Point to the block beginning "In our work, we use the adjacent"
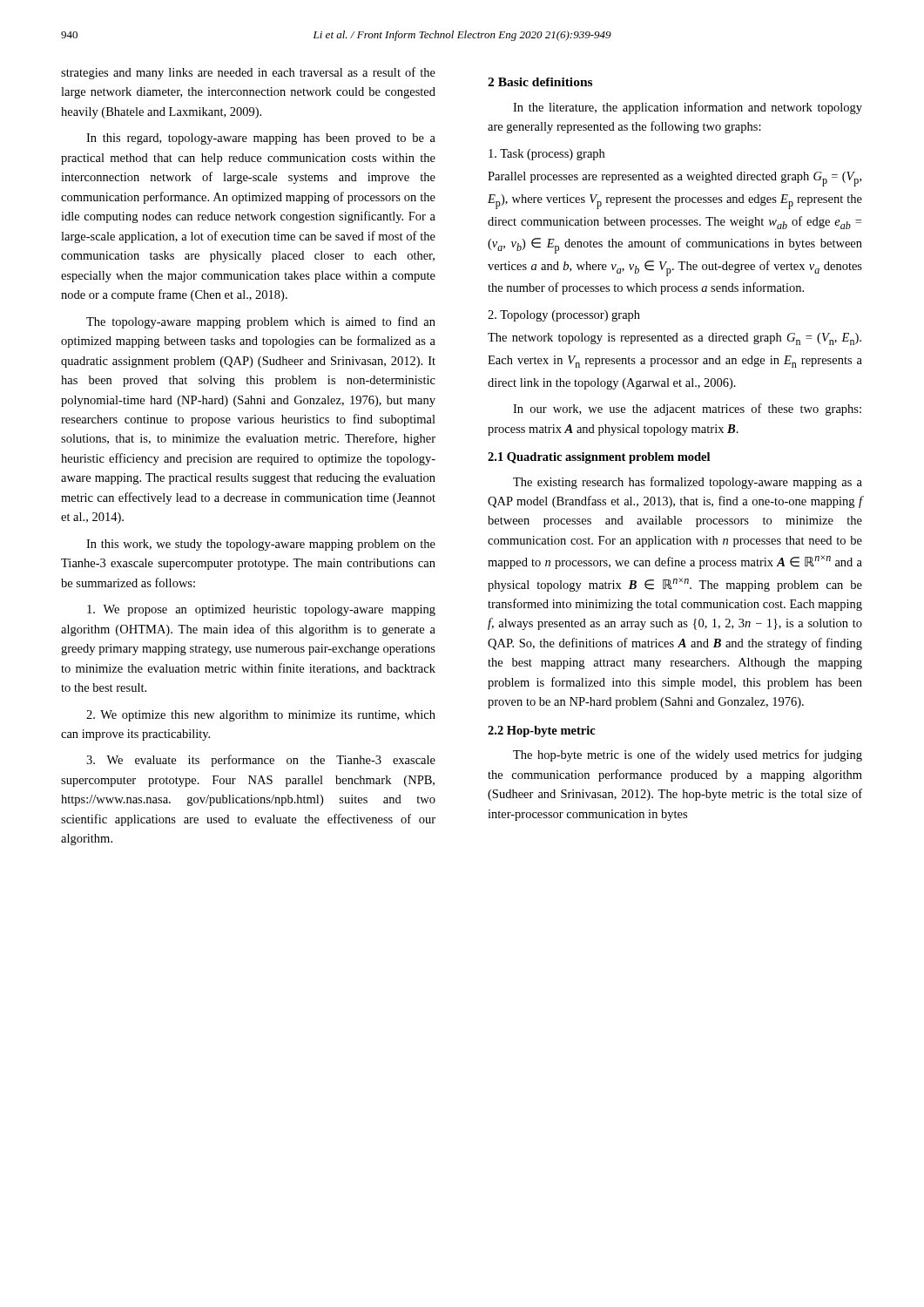This screenshot has height=1307, width=924. (x=675, y=419)
